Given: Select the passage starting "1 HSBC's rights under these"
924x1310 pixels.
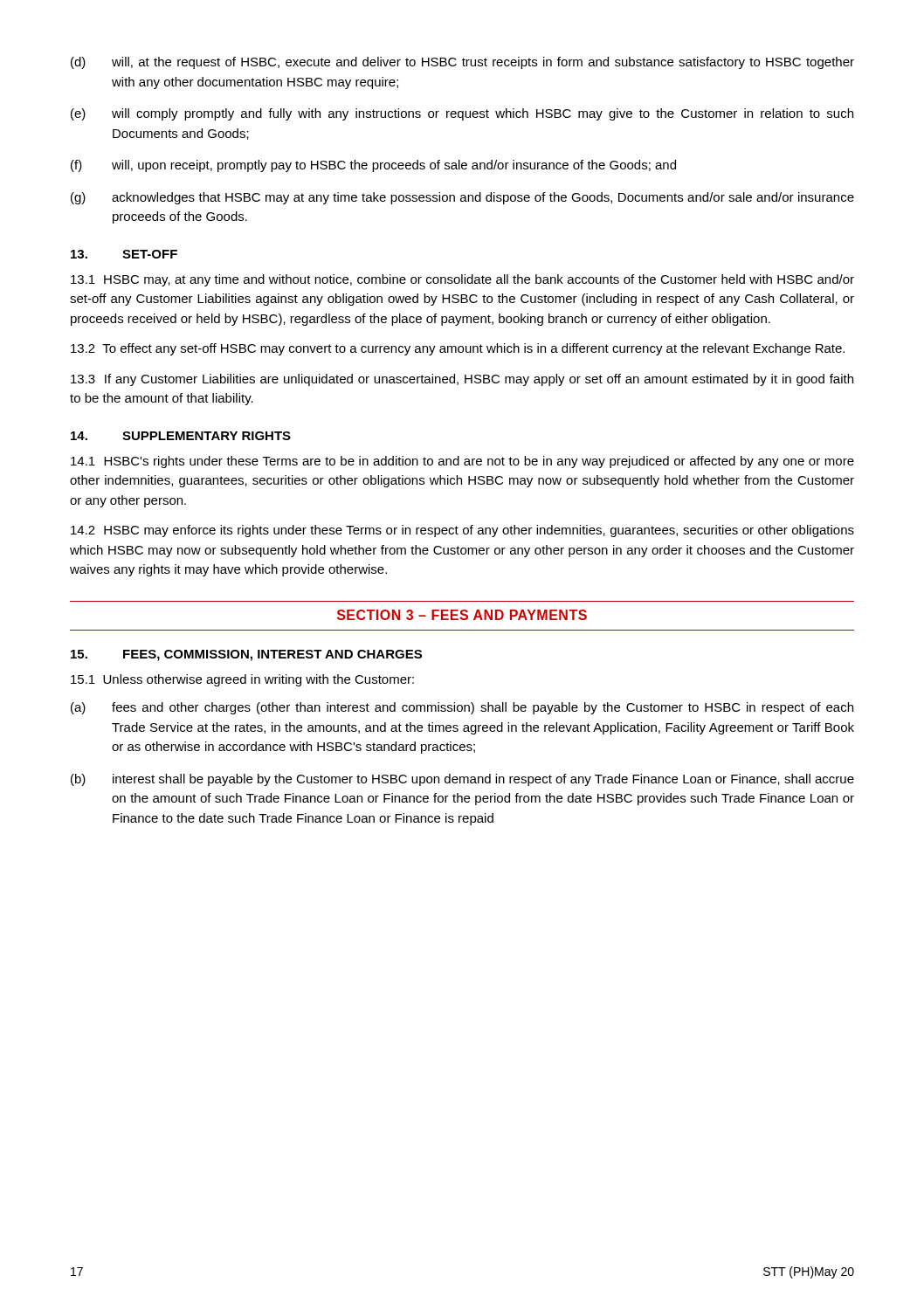Looking at the screenshot, I should tap(462, 480).
